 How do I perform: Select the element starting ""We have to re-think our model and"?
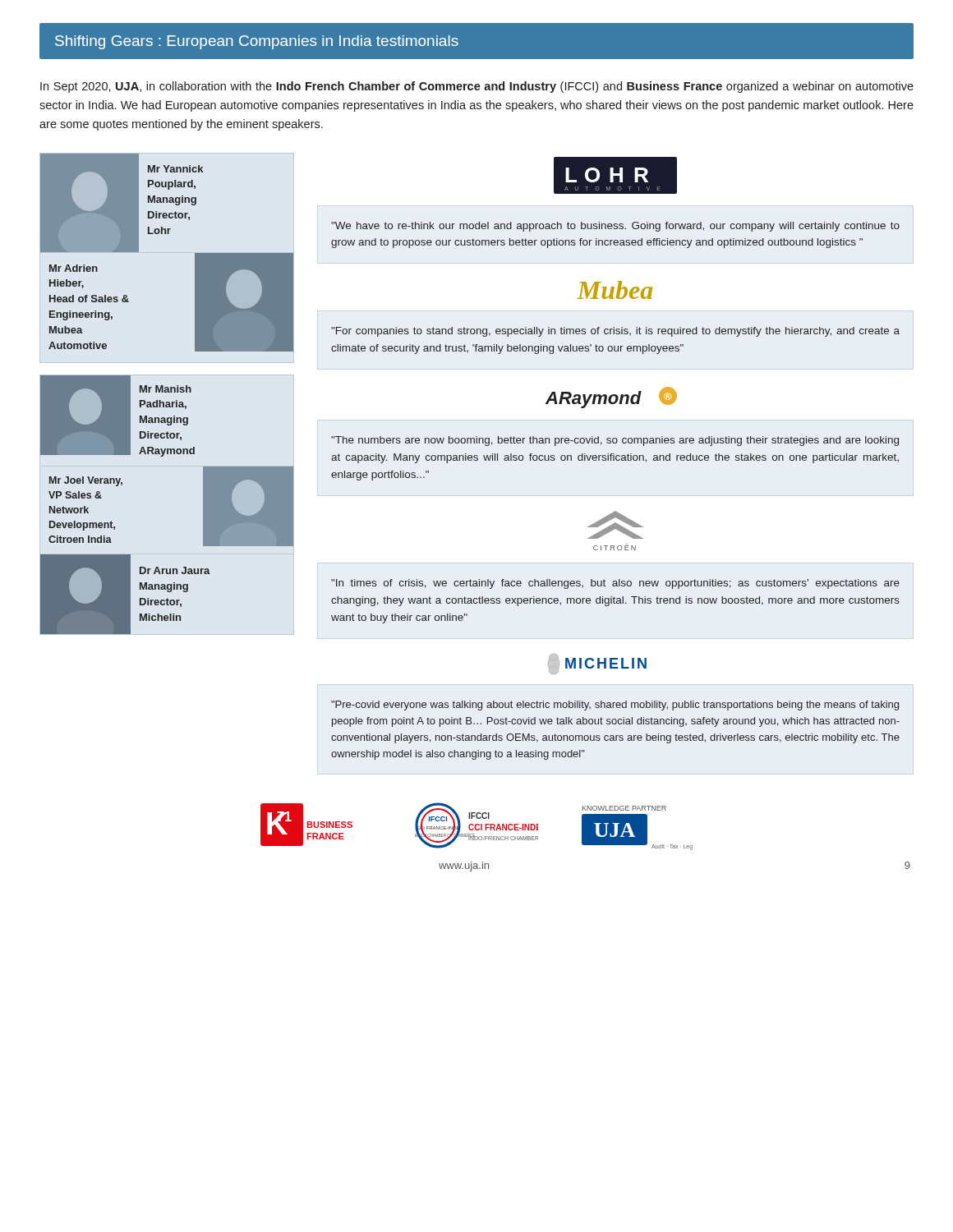coord(615,234)
